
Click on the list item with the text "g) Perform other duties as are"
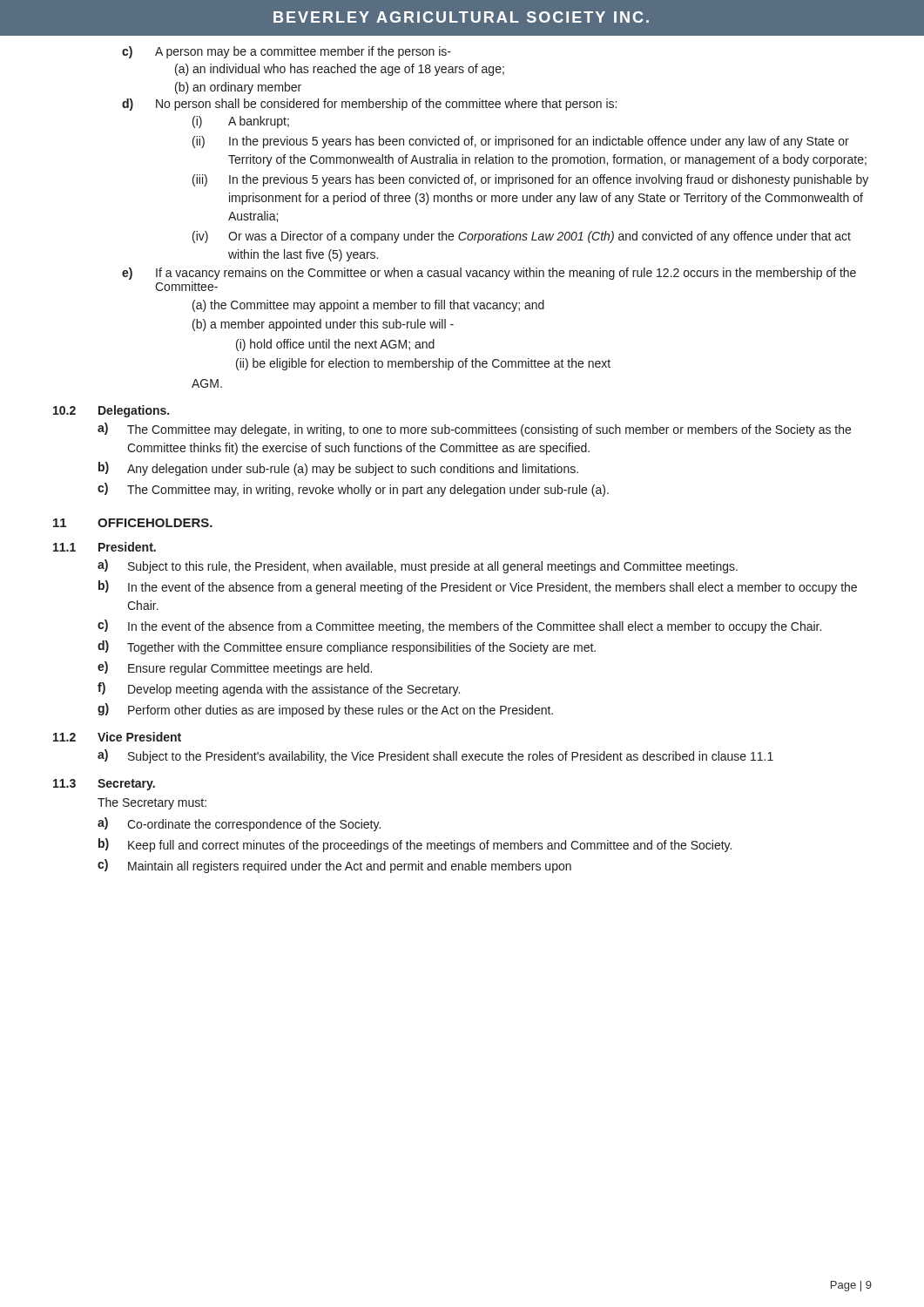pos(462,710)
